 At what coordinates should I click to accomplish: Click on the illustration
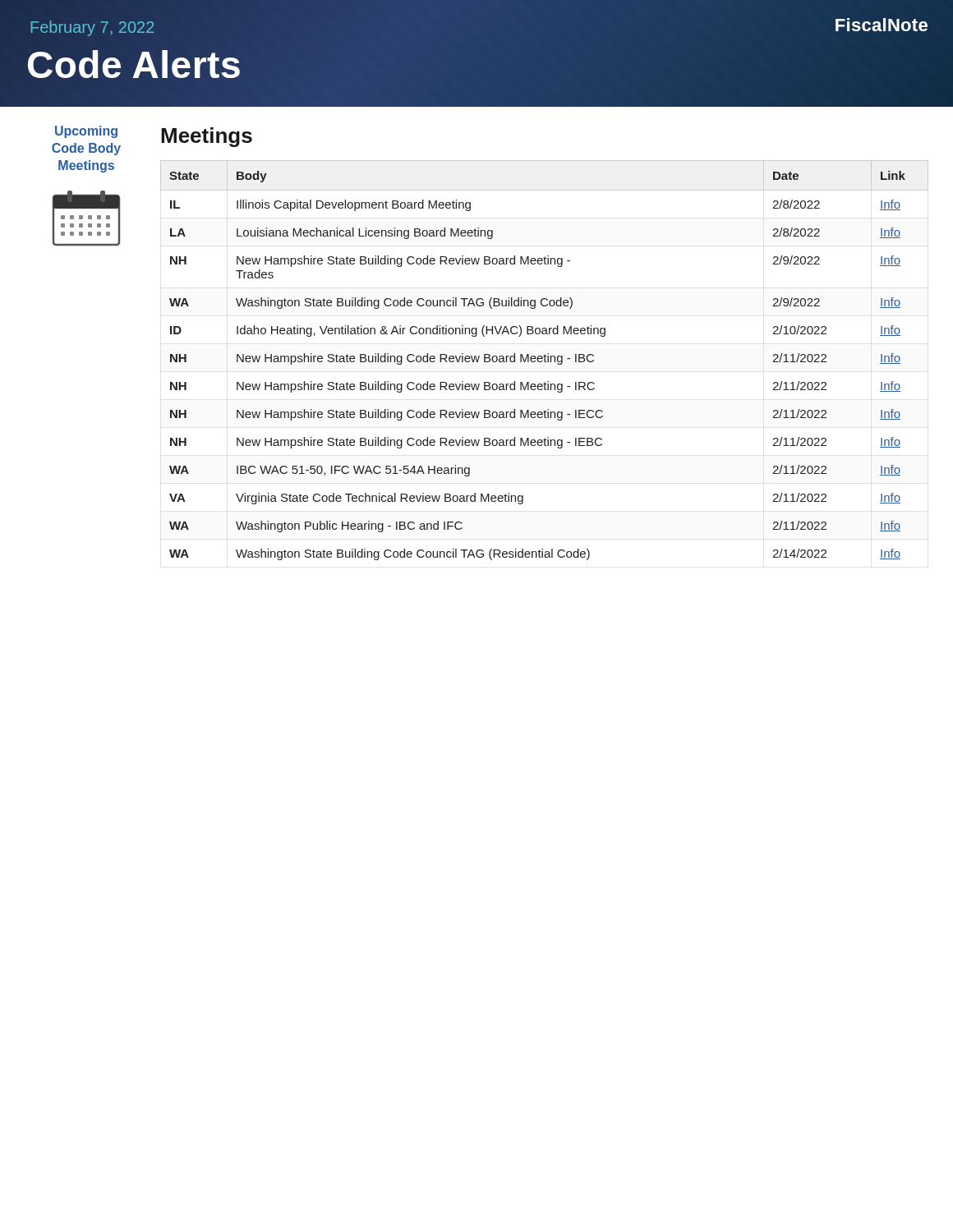coord(86,218)
